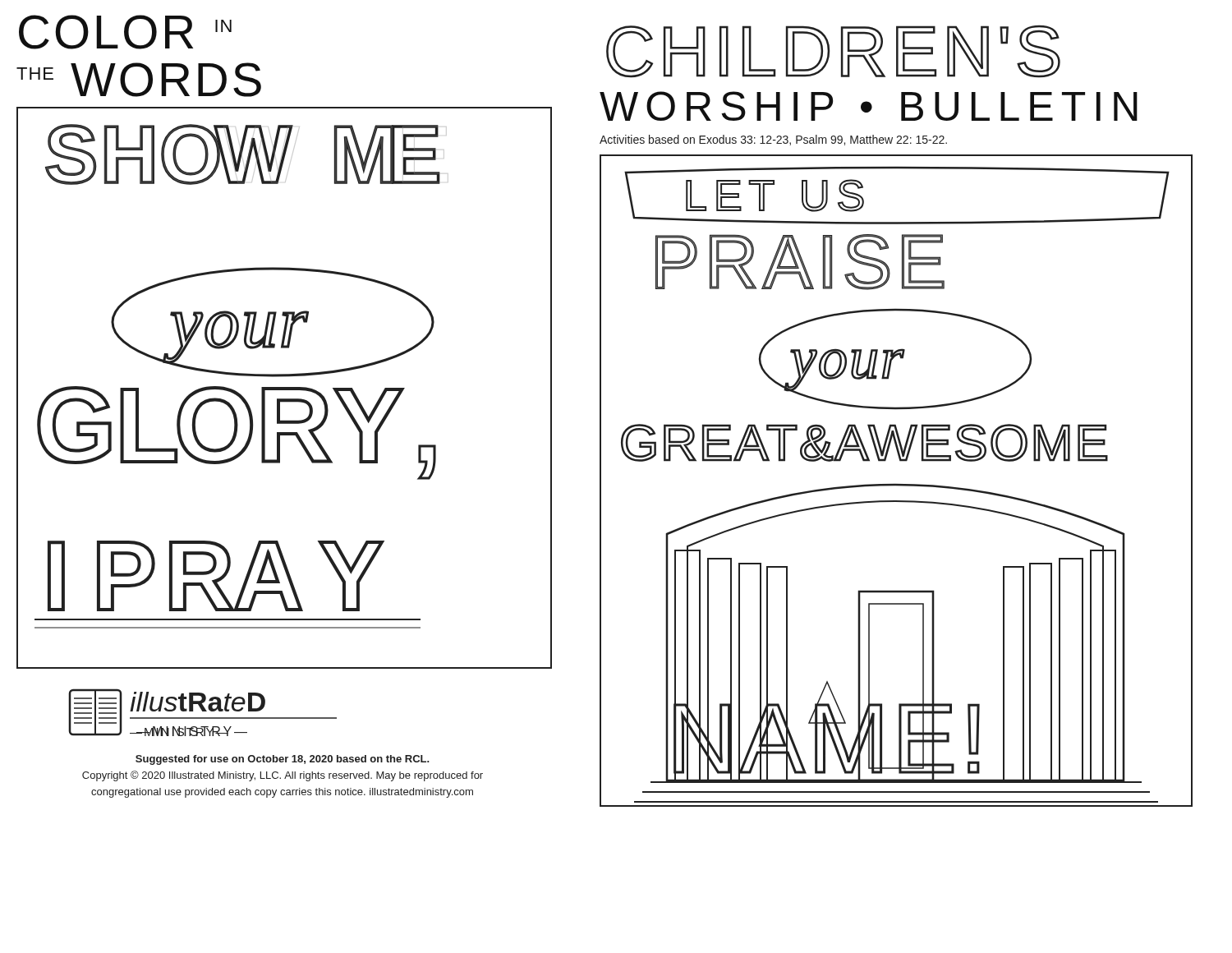Screen dimensions: 953x1232
Task: Navigate to the text starting "Activities based on Exodus 33: 12-23, Psalm 99,"
Action: pyautogui.click(x=774, y=140)
